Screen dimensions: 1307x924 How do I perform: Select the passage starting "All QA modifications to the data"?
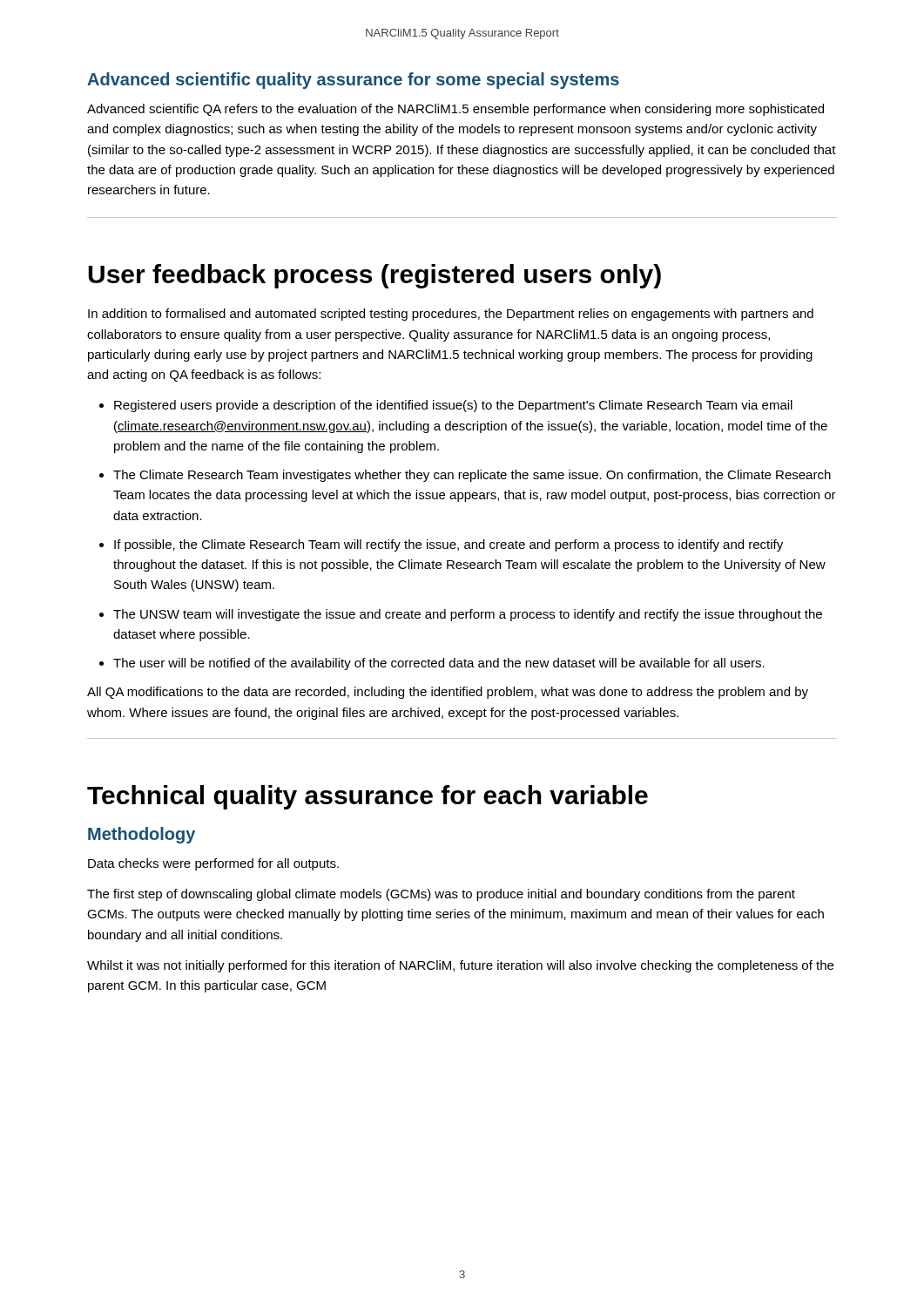pyautogui.click(x=448, y=702)
